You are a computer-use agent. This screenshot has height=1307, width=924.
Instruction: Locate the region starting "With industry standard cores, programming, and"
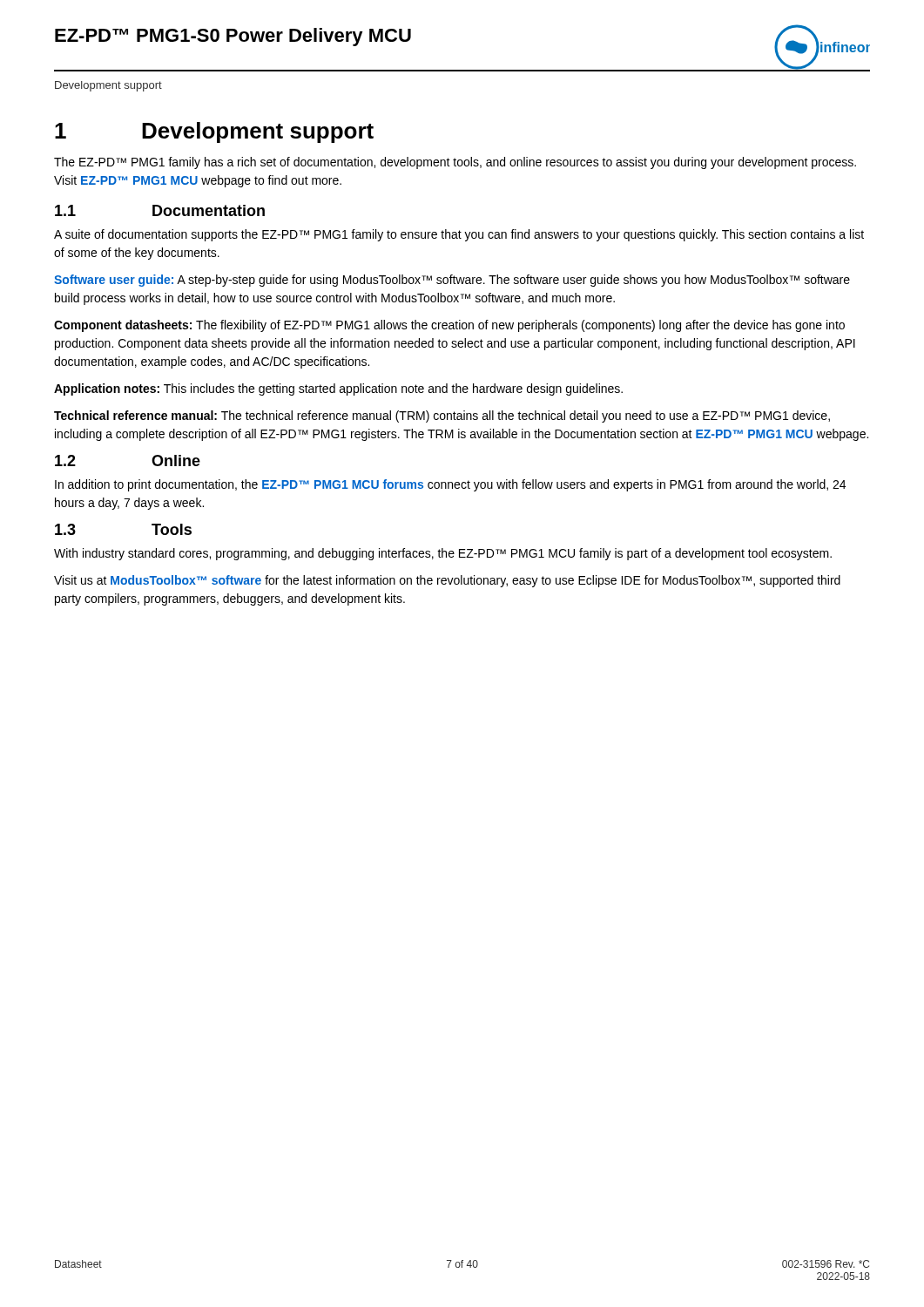click(443, 553)
